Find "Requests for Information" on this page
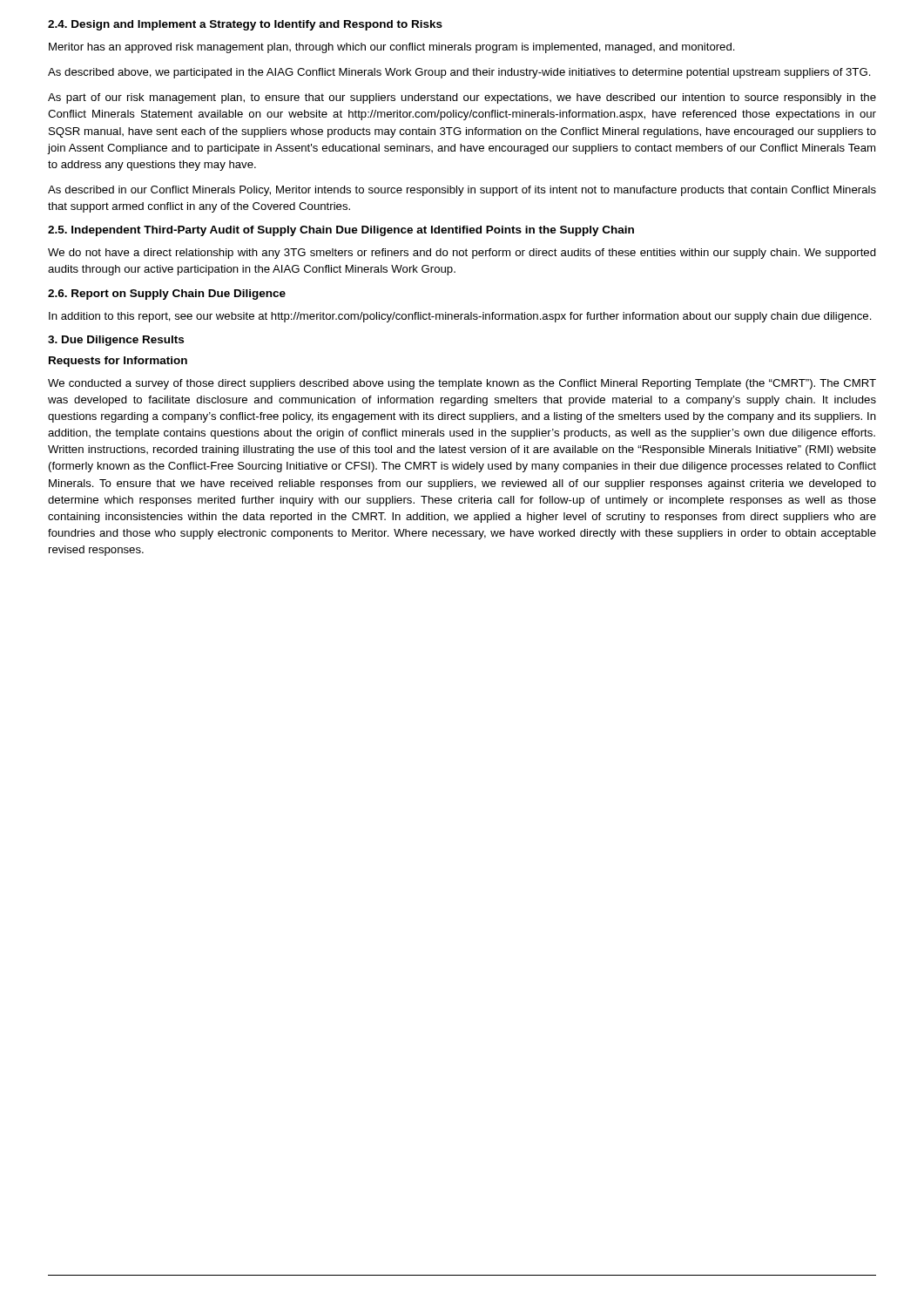 coord(118,360)
